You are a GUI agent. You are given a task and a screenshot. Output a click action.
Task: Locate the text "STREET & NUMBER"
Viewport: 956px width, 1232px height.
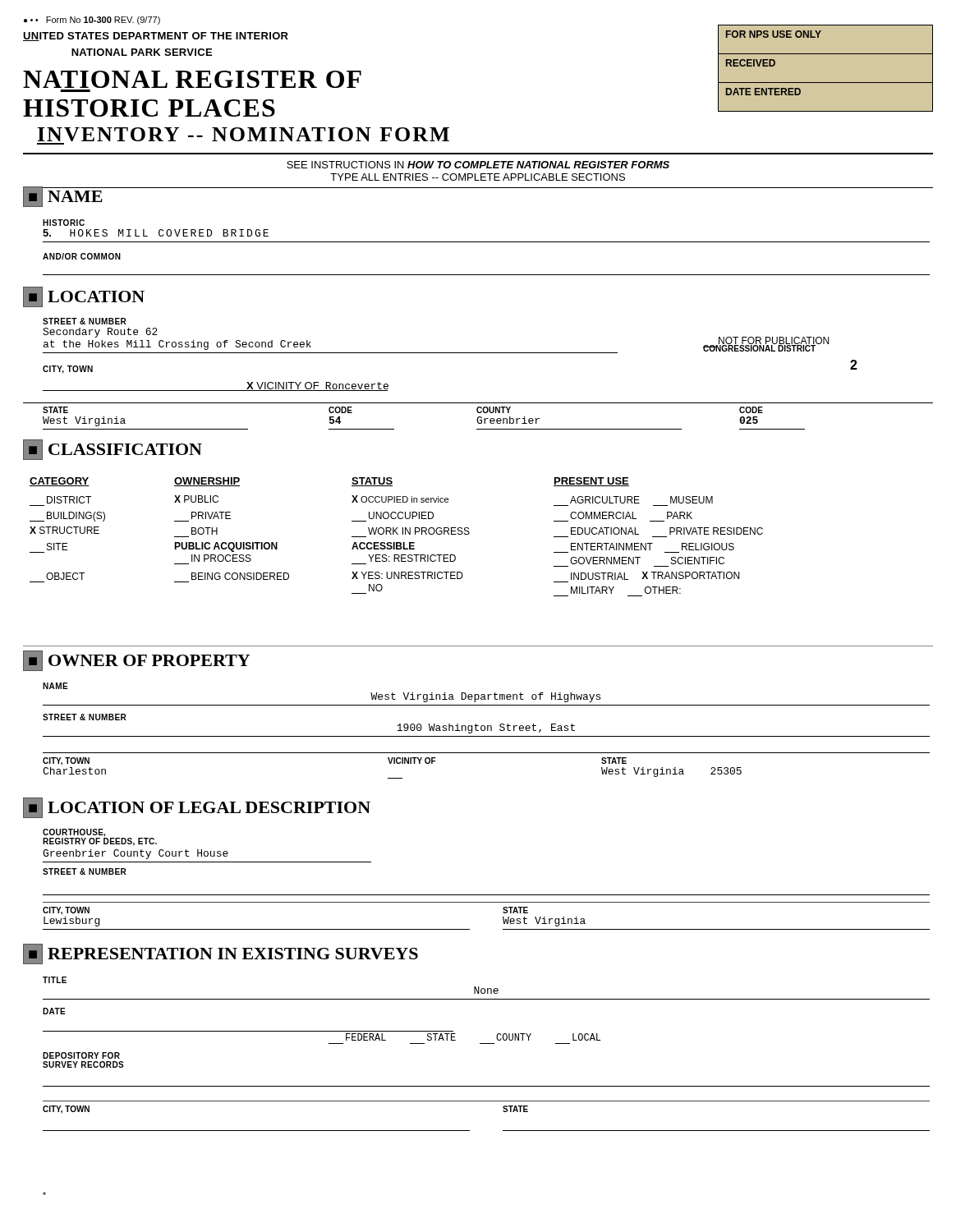[x=85, y=871]
